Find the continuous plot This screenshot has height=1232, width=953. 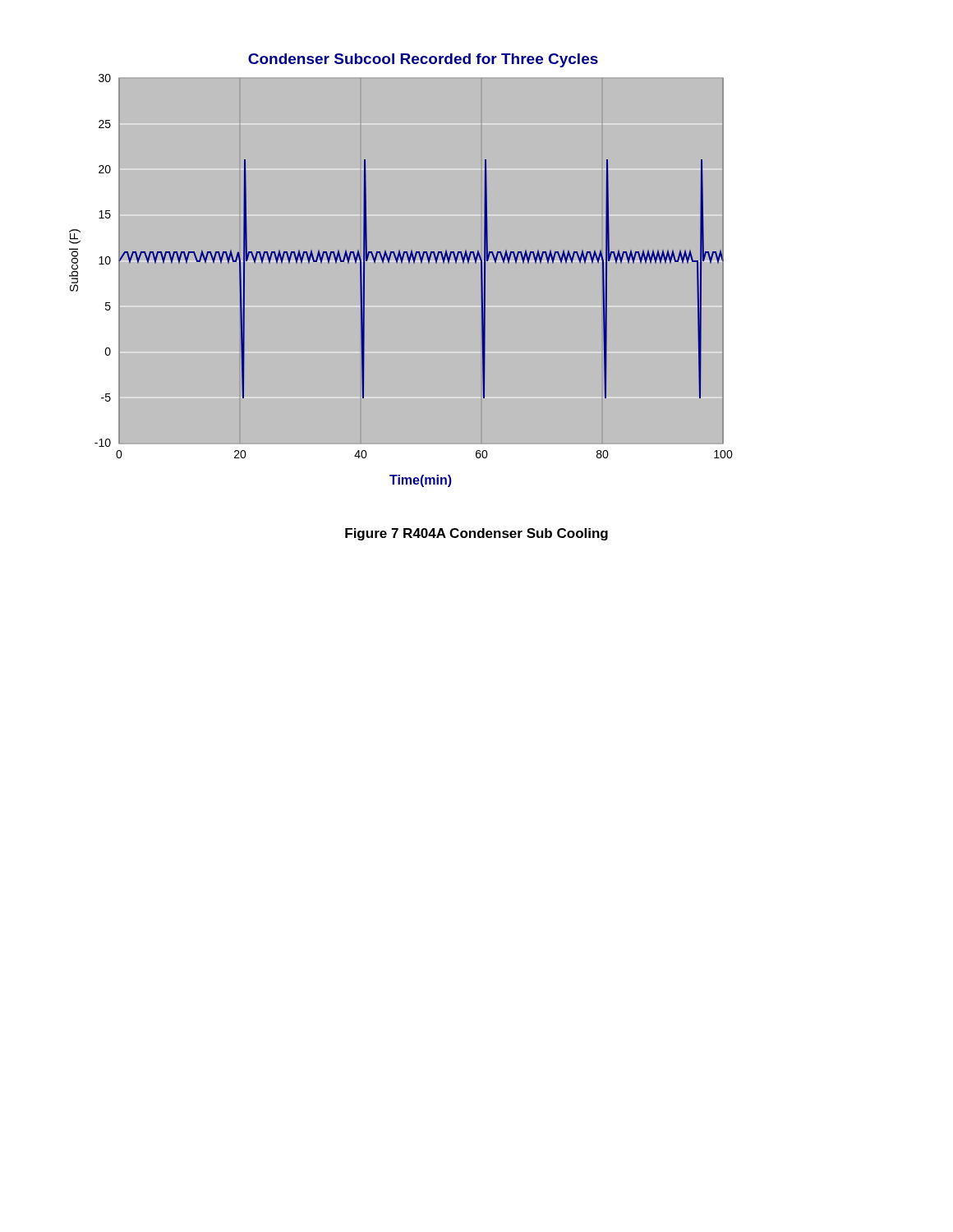click(423, 279)
